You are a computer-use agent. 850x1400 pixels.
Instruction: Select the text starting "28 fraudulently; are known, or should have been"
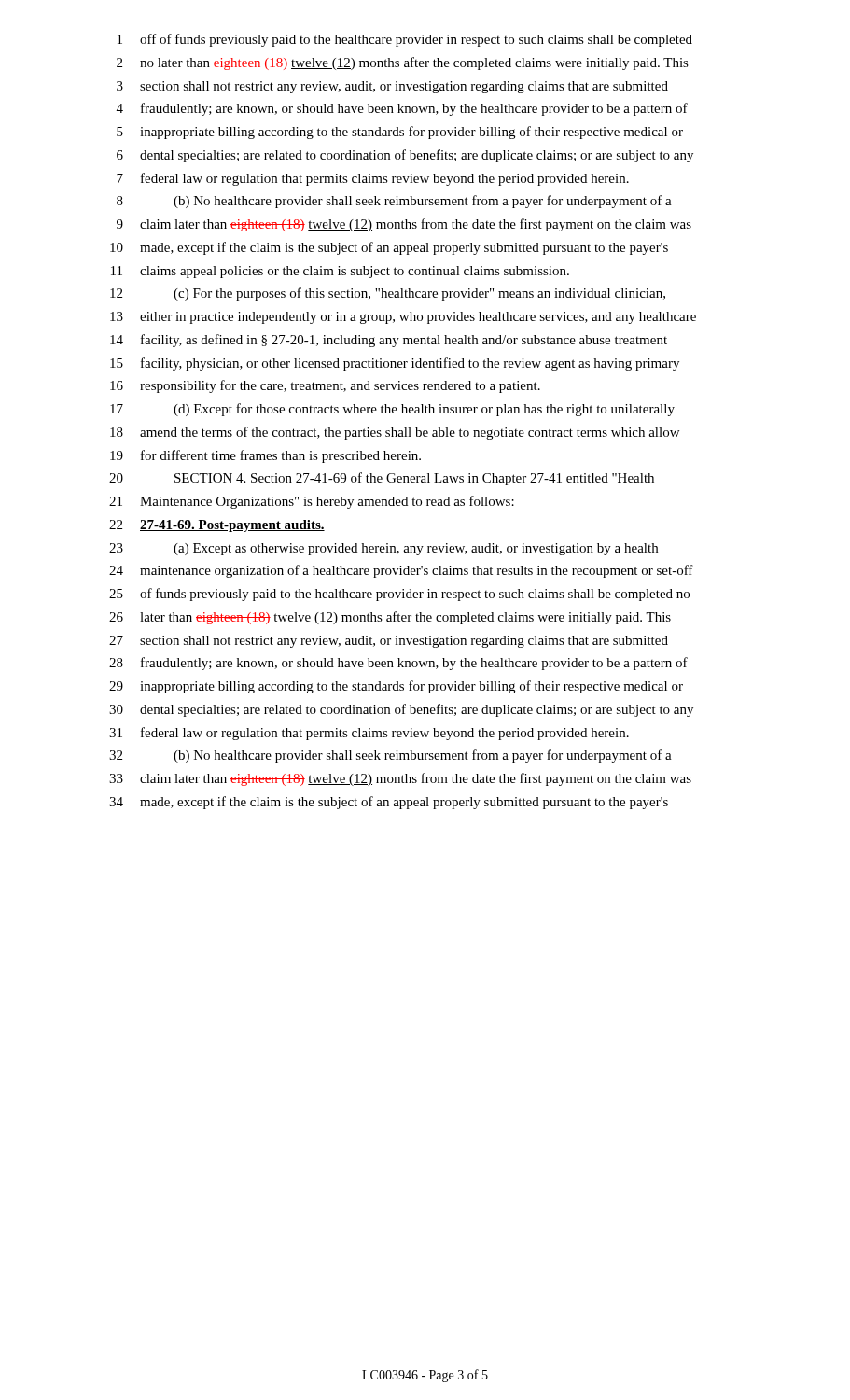[x=439, y=663]
